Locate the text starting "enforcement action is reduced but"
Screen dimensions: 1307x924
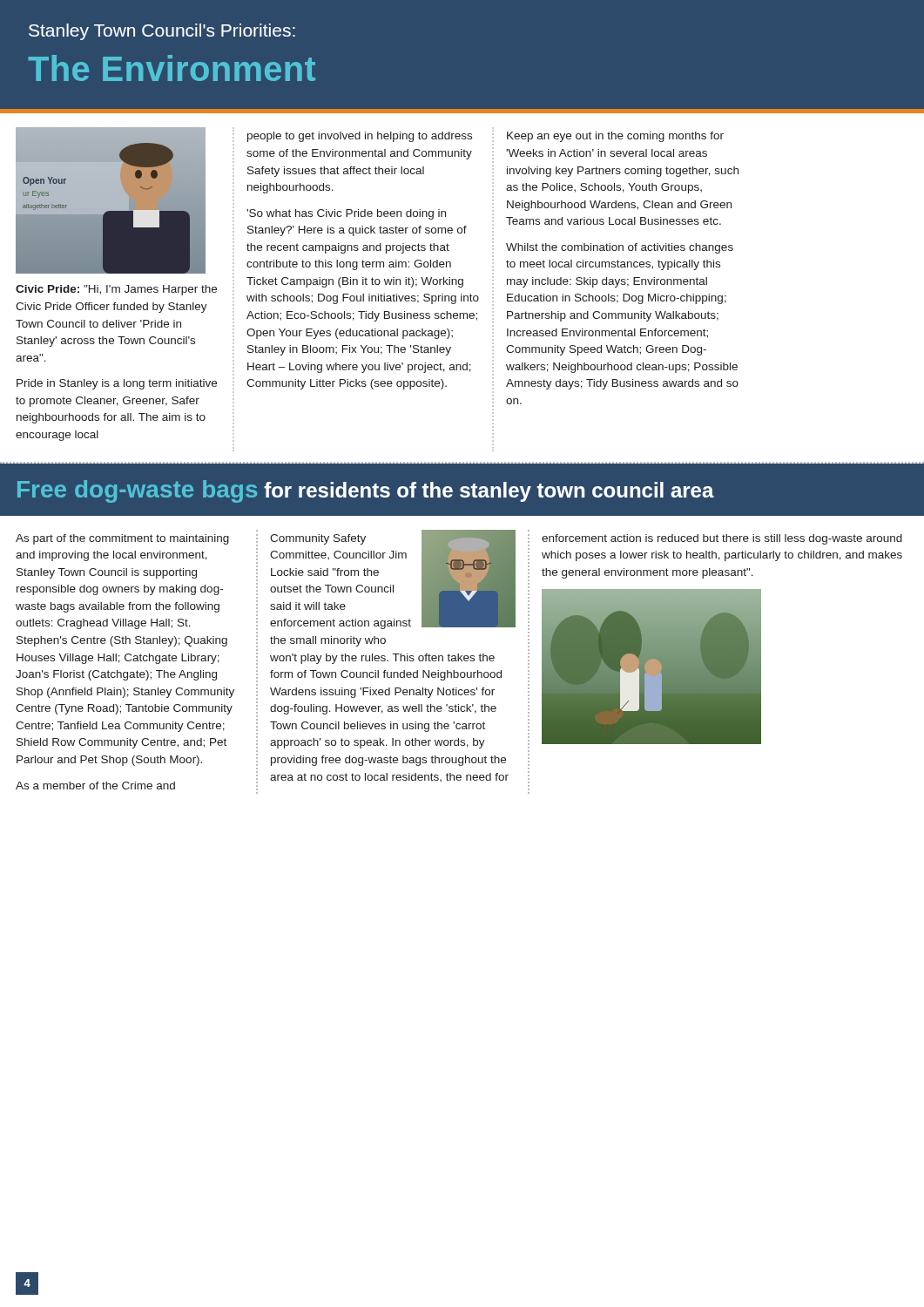725,555
